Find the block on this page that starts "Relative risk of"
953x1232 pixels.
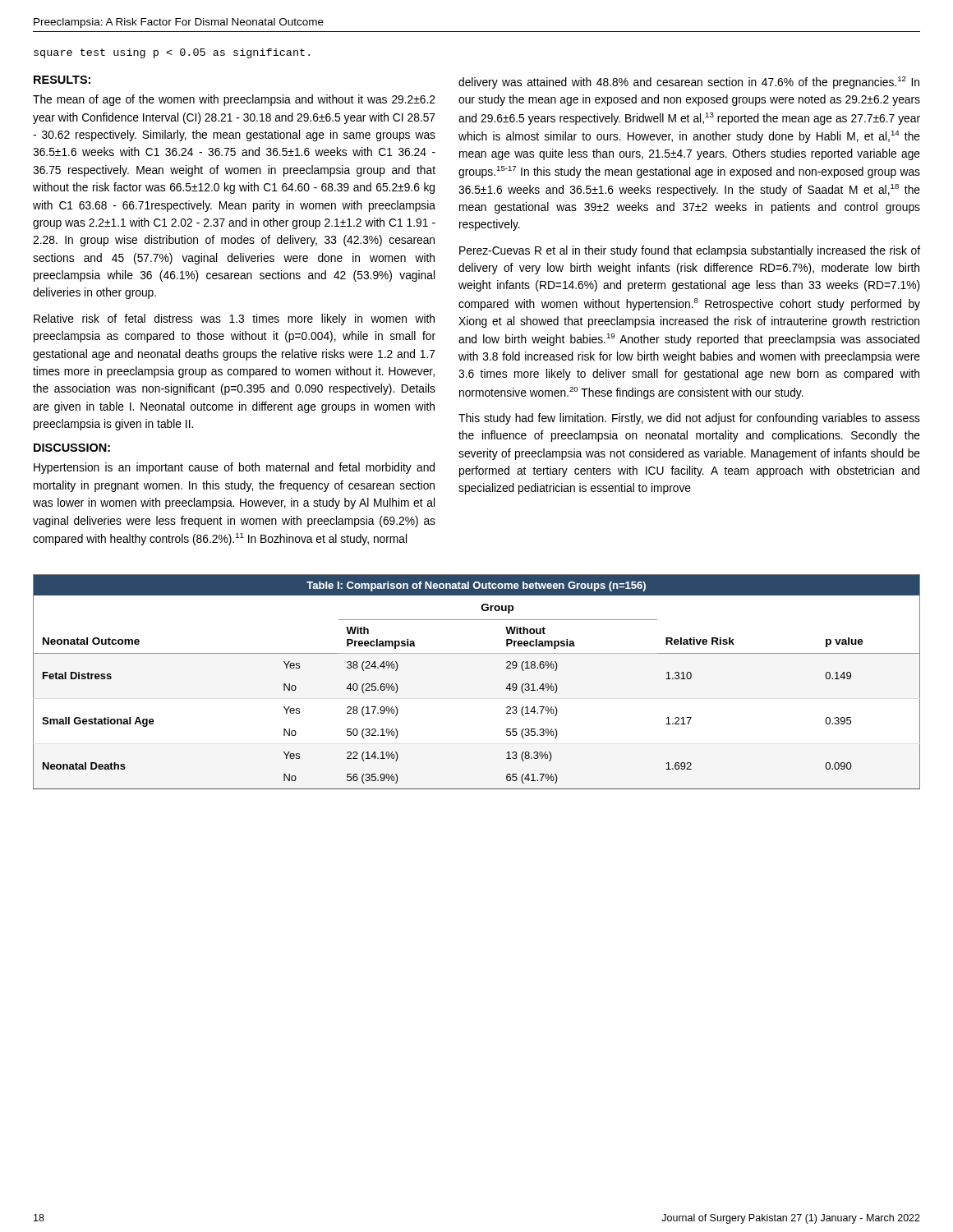[234, 372]
